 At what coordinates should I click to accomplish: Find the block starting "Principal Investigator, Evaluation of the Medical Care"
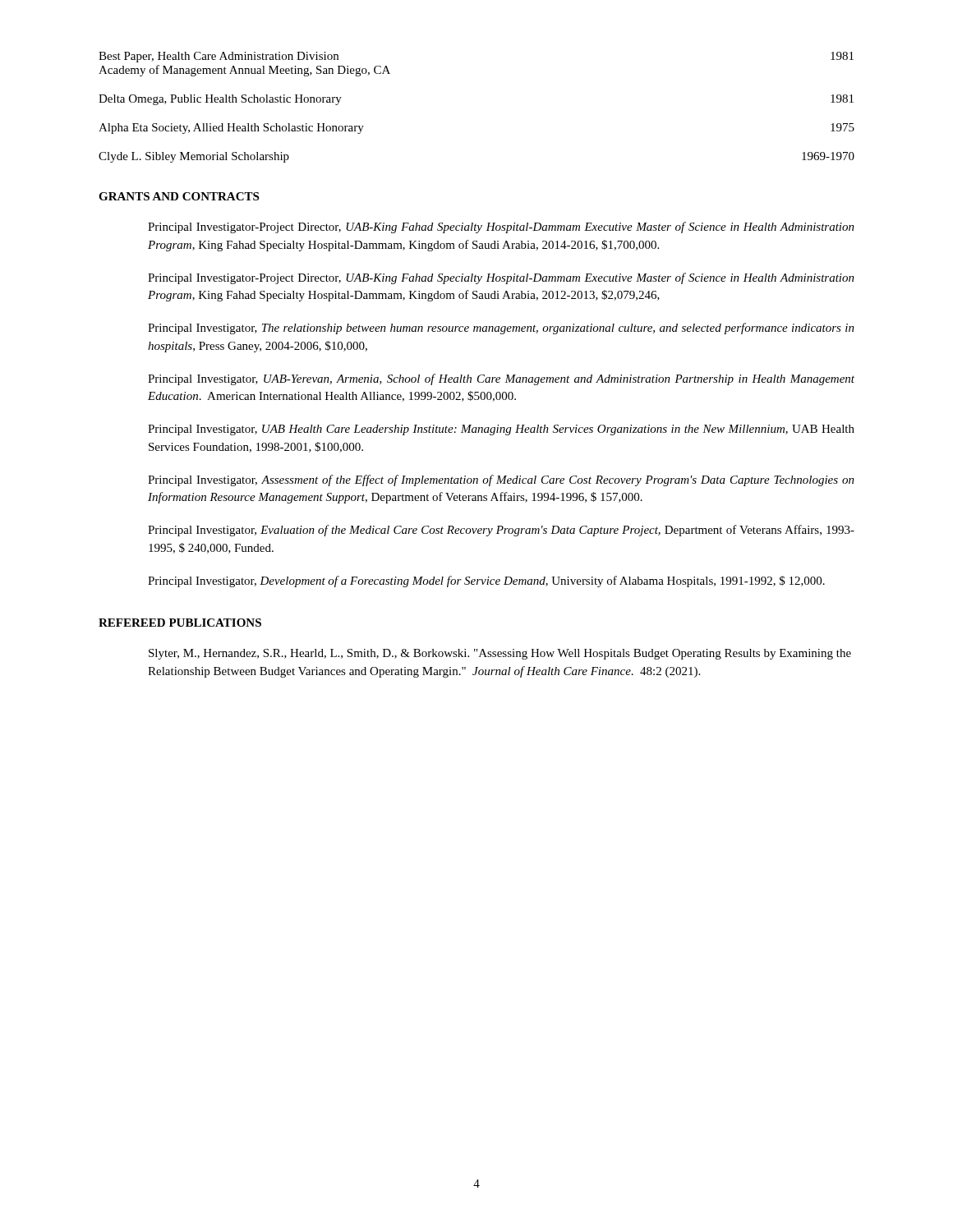501,539
